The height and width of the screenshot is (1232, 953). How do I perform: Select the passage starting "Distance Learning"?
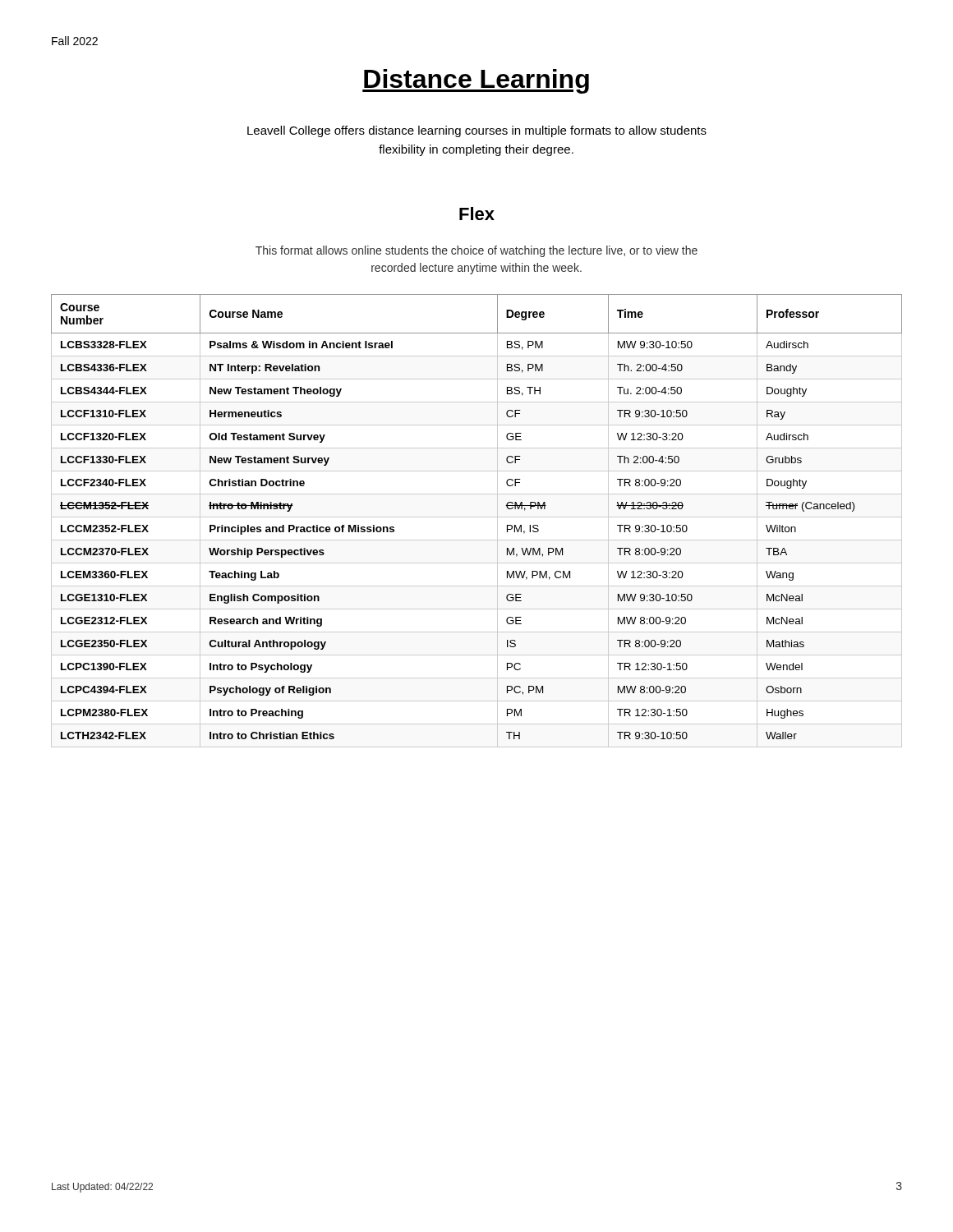[x=476, y=79]
